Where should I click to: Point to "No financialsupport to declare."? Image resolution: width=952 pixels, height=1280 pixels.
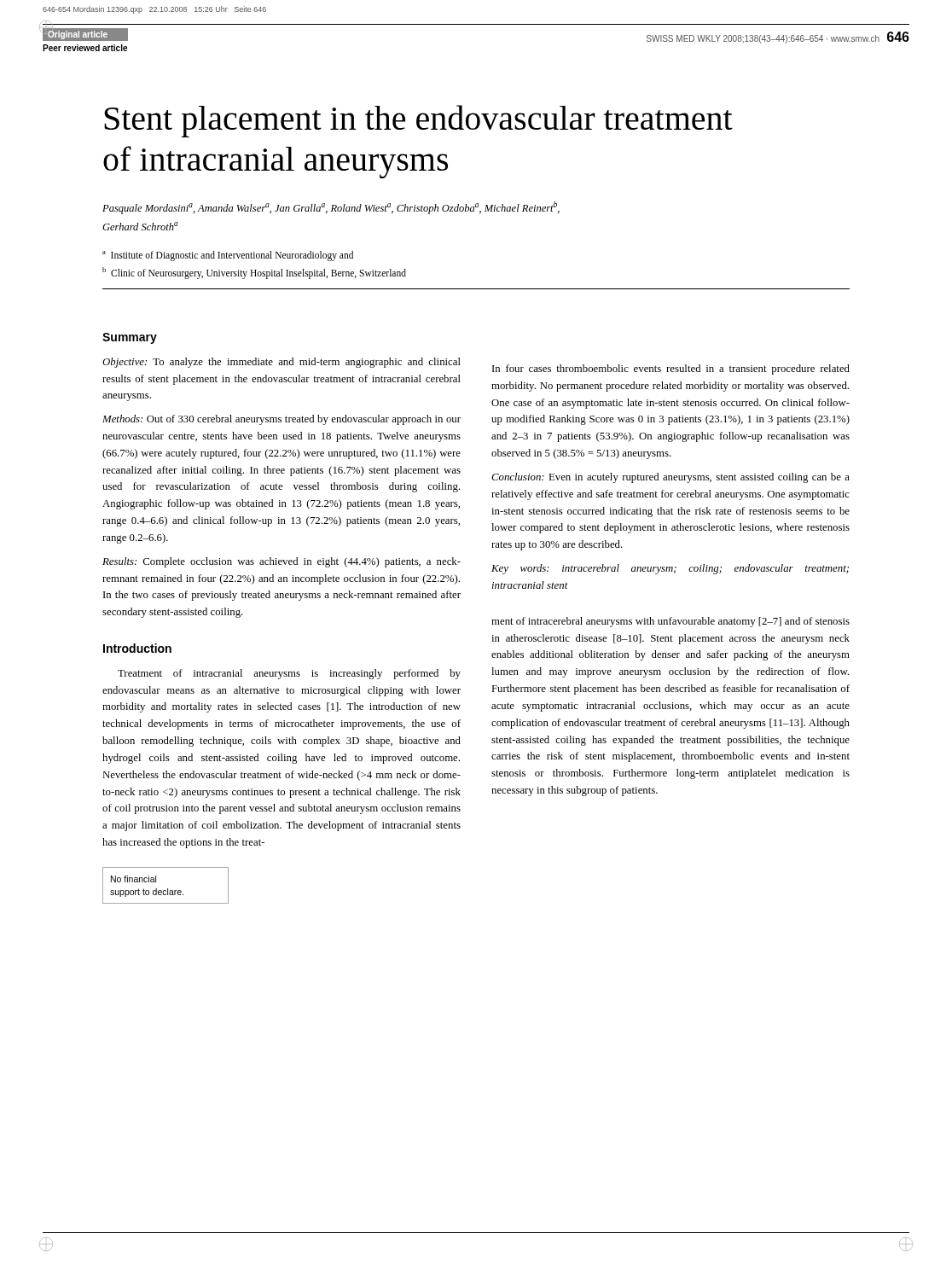coord(147,885)
